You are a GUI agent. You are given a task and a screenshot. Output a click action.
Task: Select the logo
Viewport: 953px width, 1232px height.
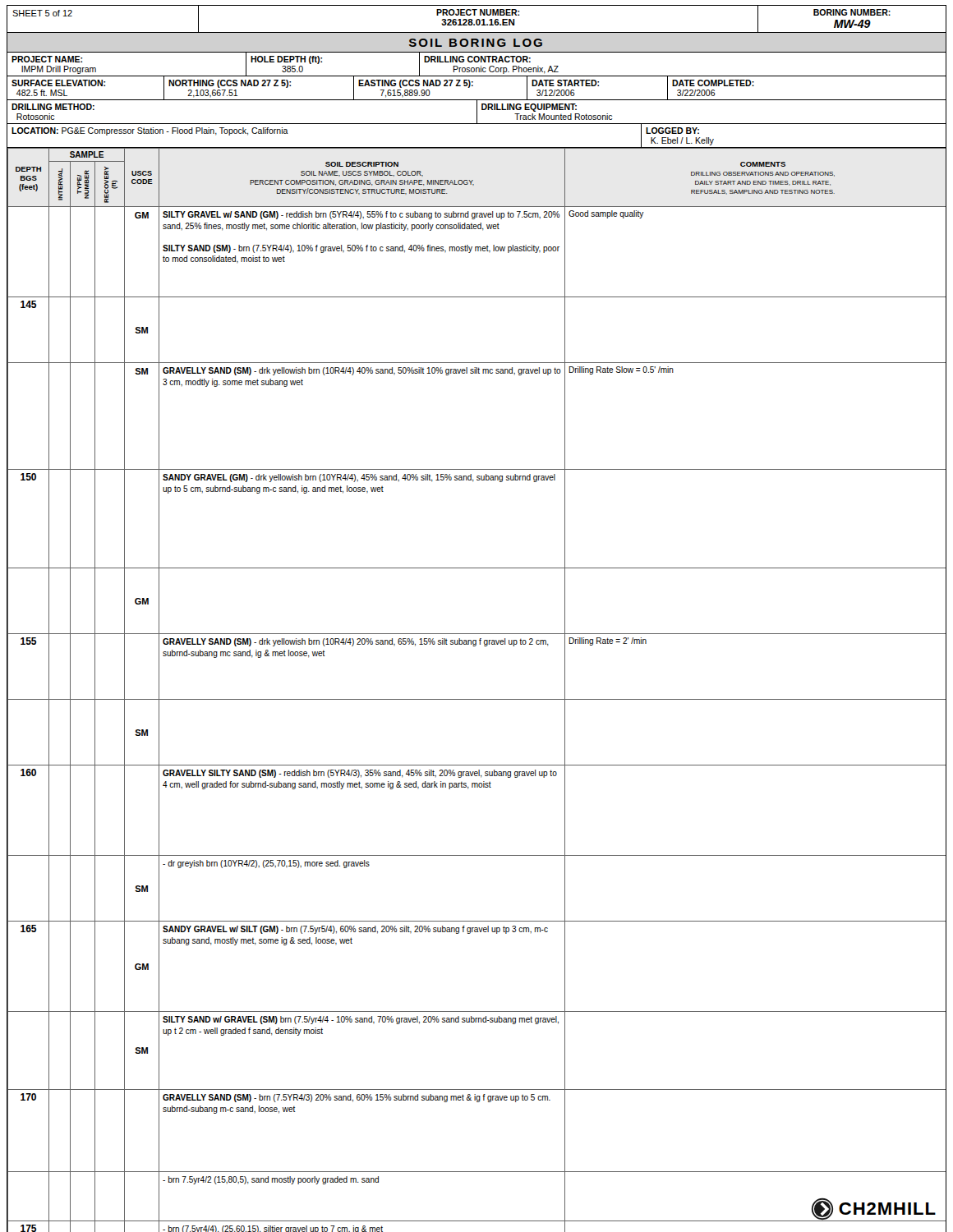coord(874,1209)
